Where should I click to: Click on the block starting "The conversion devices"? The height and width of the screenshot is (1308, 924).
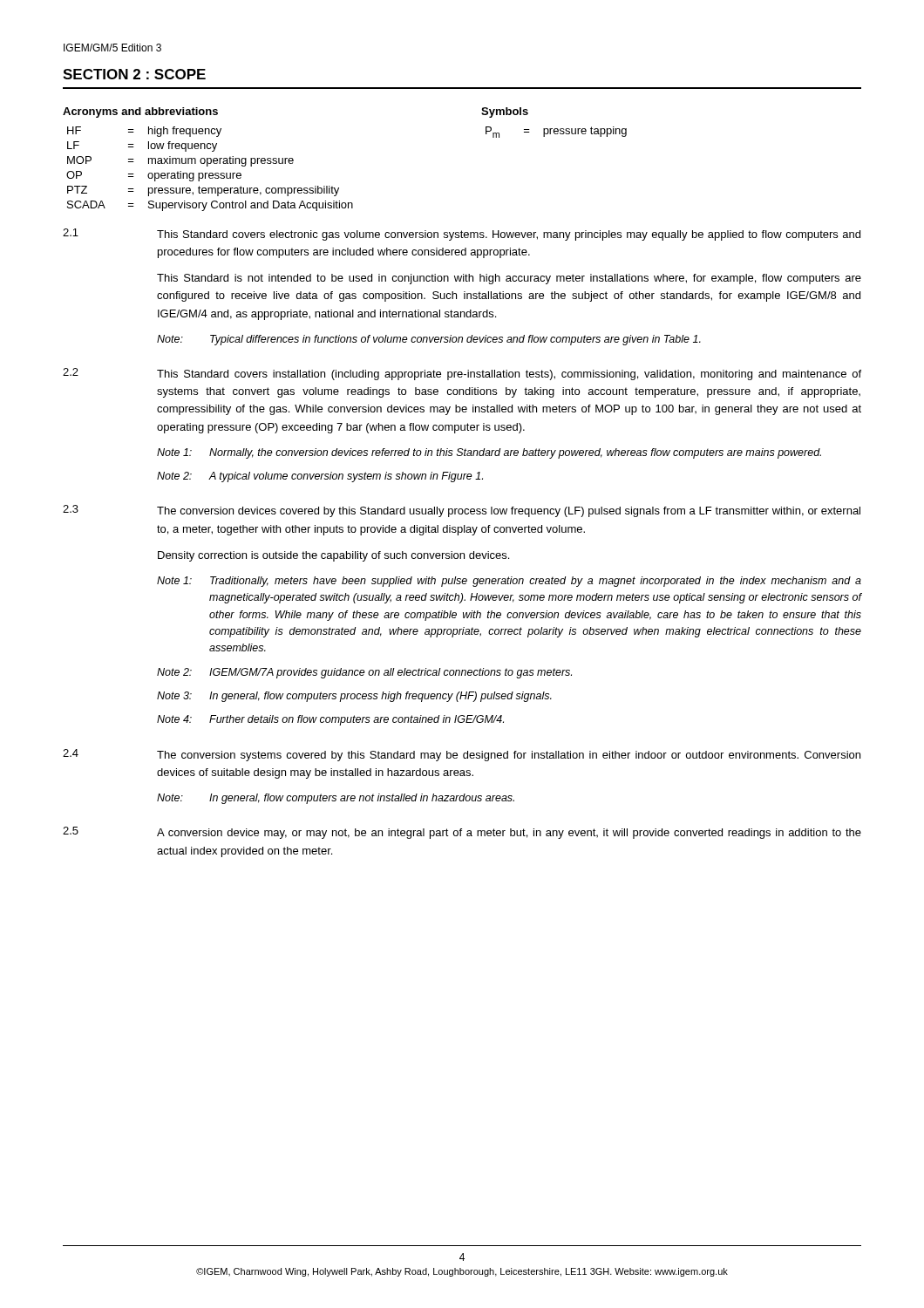point(509,616)
